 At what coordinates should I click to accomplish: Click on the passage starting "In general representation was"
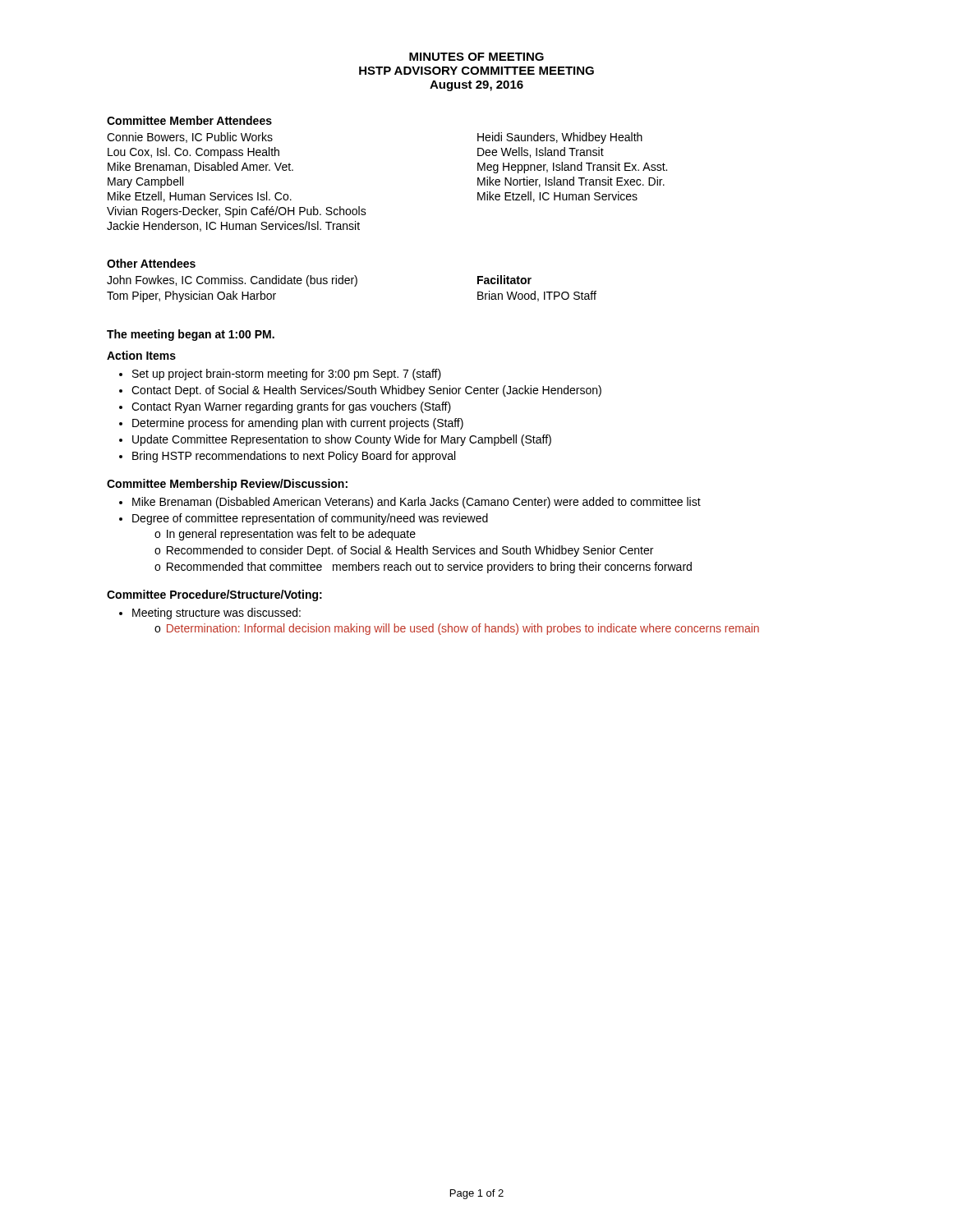click(x=291, y=534)
